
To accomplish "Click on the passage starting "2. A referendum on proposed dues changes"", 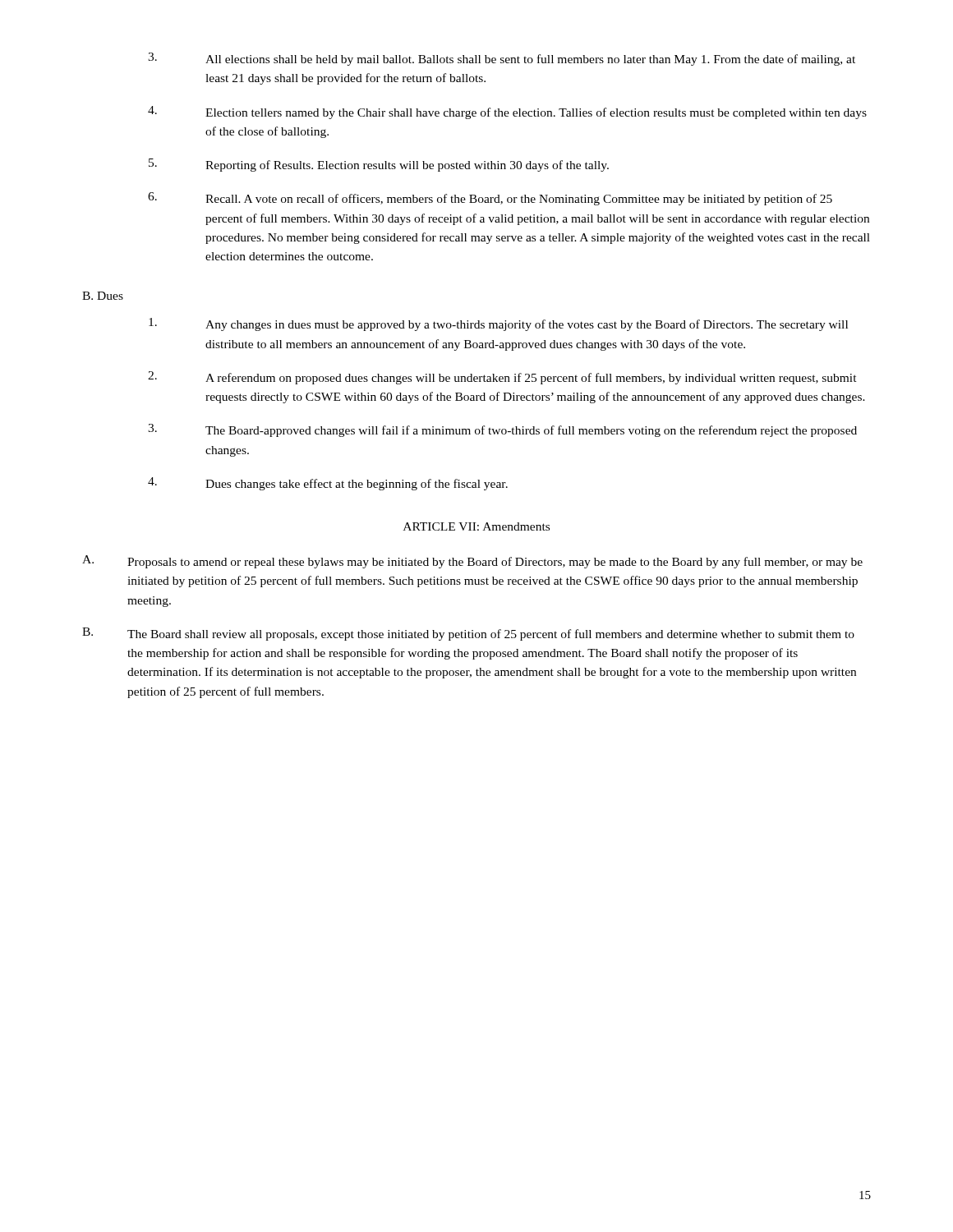I will click(x=509, y=387).
